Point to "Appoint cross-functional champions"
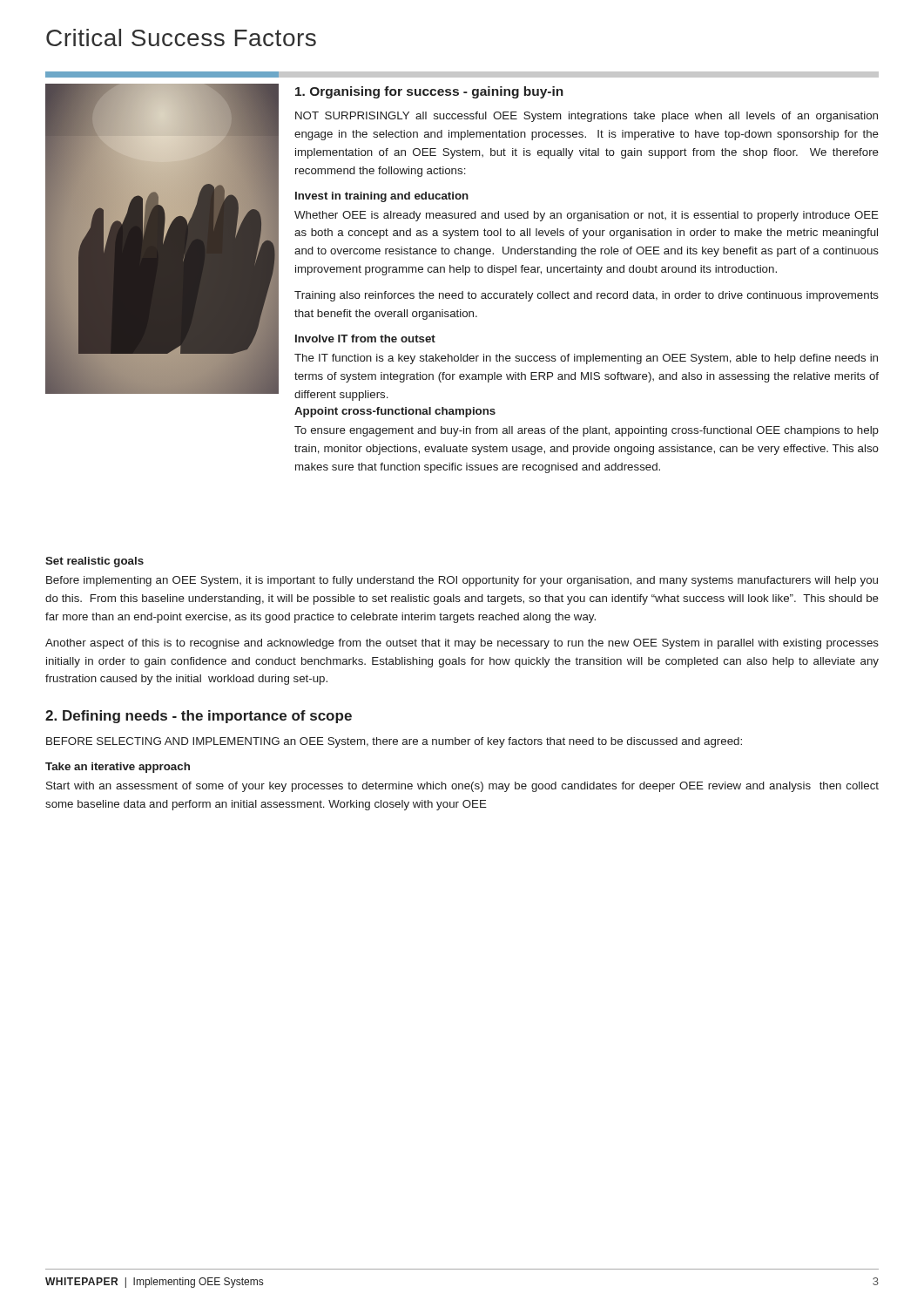 coord(395,411)
